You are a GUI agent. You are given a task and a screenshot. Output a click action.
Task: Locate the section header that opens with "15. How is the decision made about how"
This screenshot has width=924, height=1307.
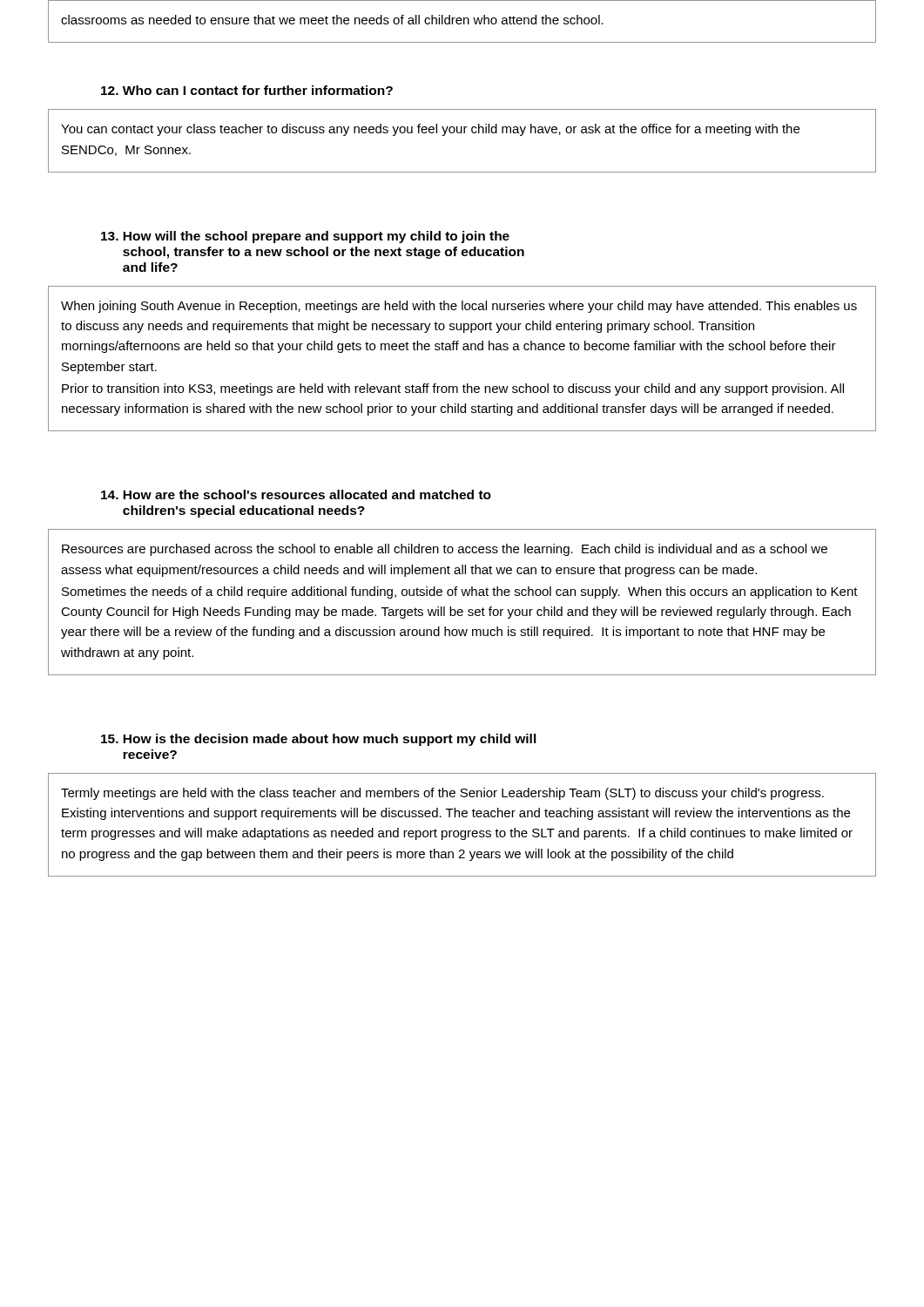318,746
